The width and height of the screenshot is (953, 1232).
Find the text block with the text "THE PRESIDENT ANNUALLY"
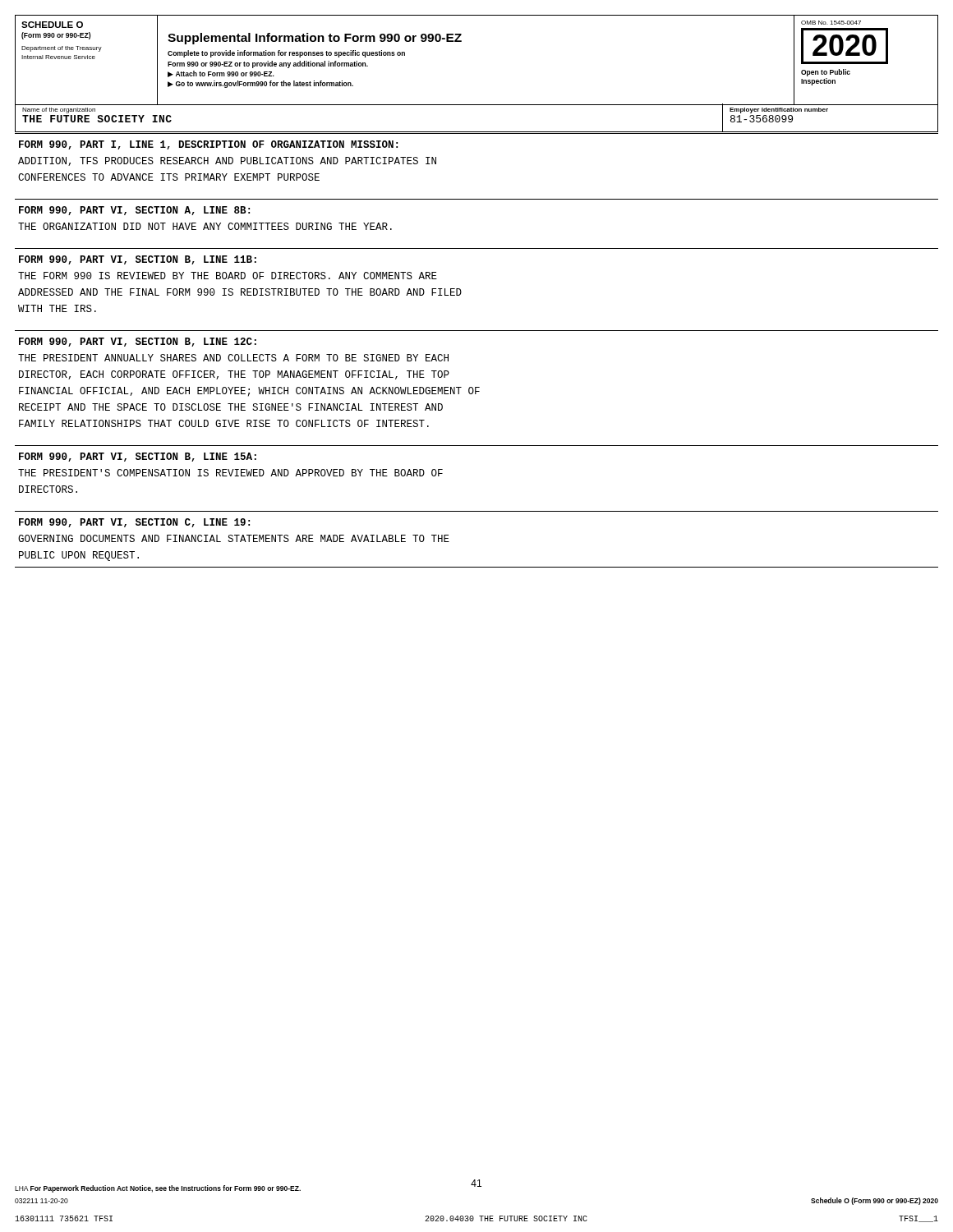pyautogui.click(x=234, y=359)
